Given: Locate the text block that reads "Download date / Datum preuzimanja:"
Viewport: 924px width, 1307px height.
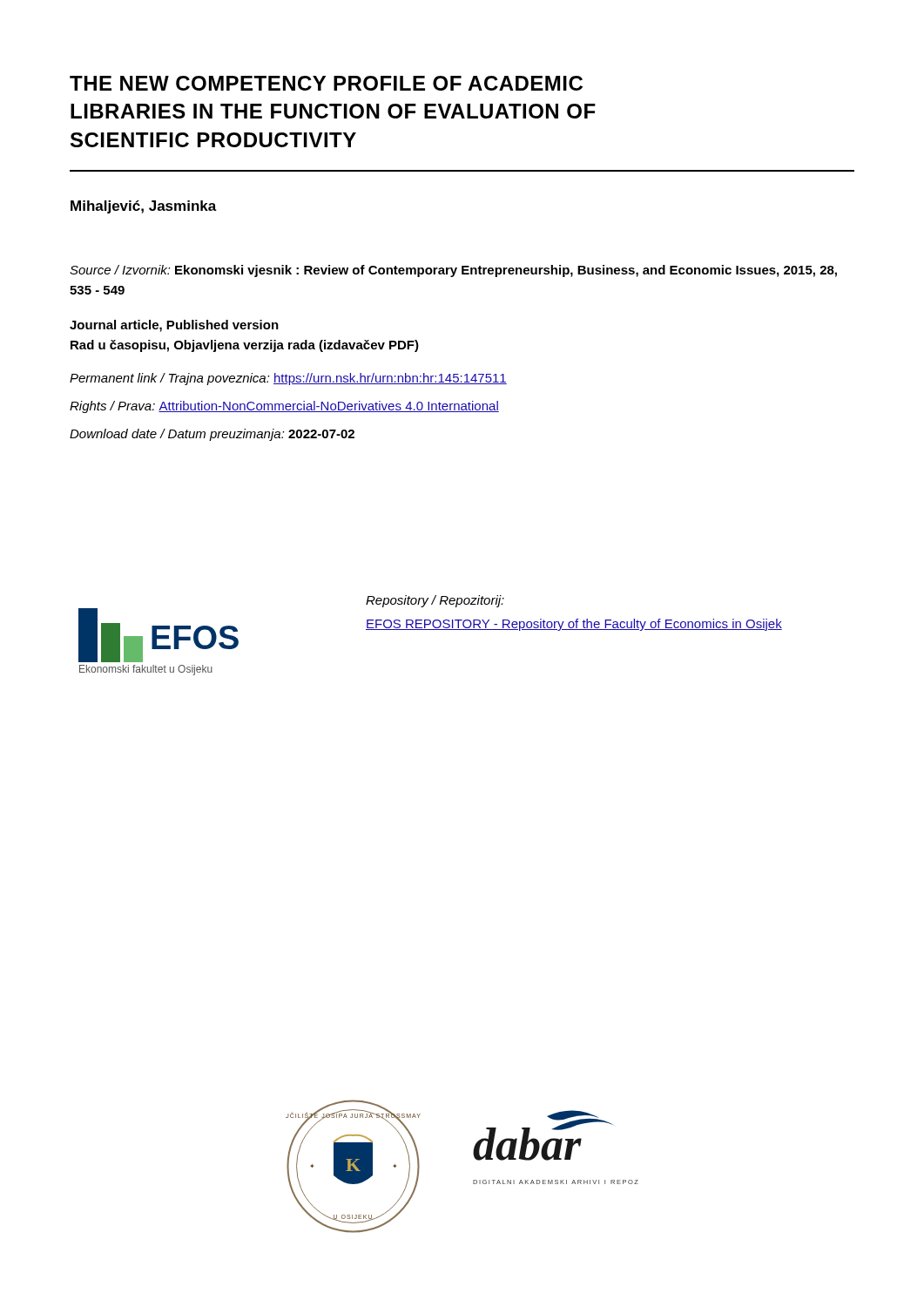Looking at the screenshot, I should pyautogui.click(x=212, y=434).
